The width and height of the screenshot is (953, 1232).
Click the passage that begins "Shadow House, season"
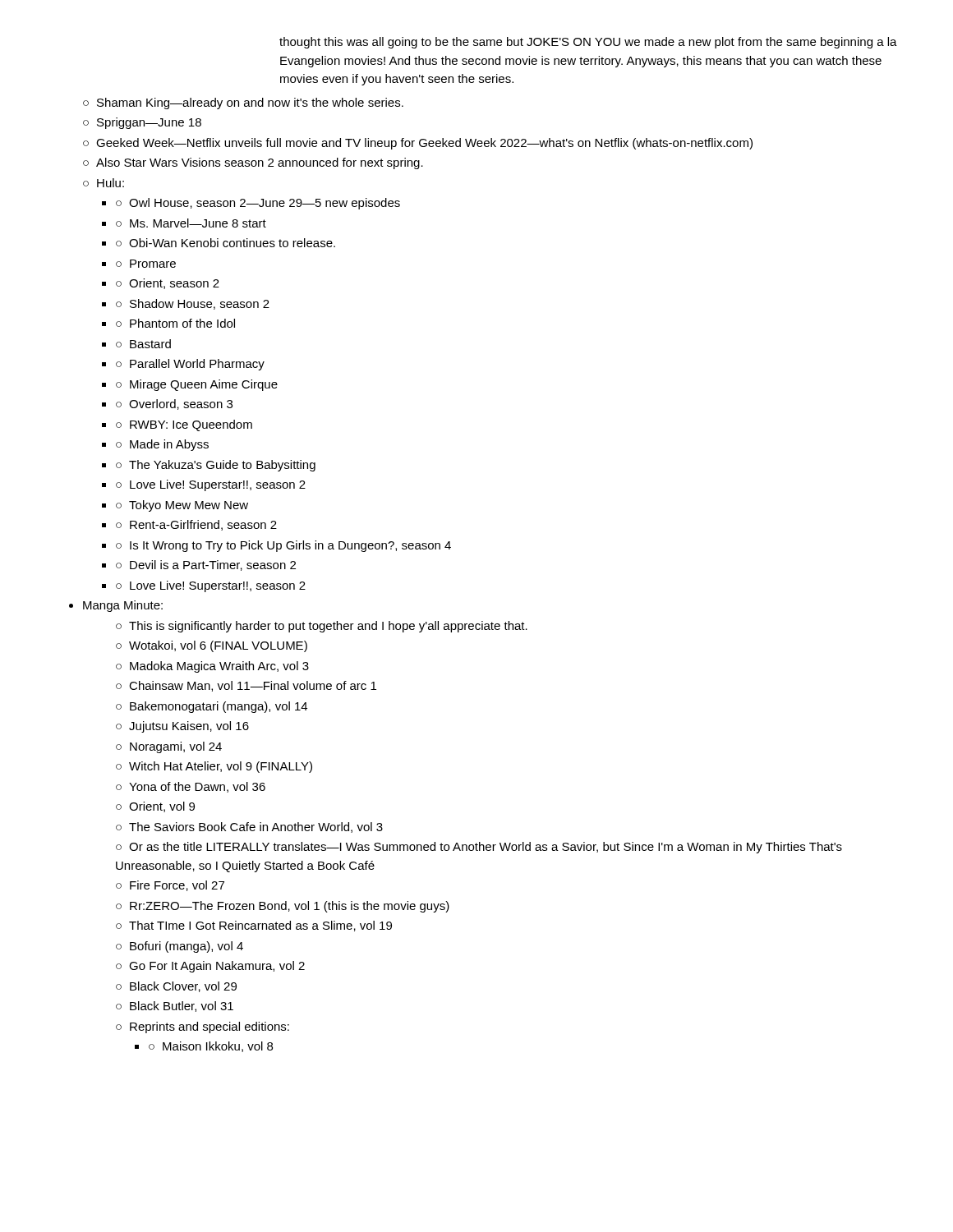199,303
